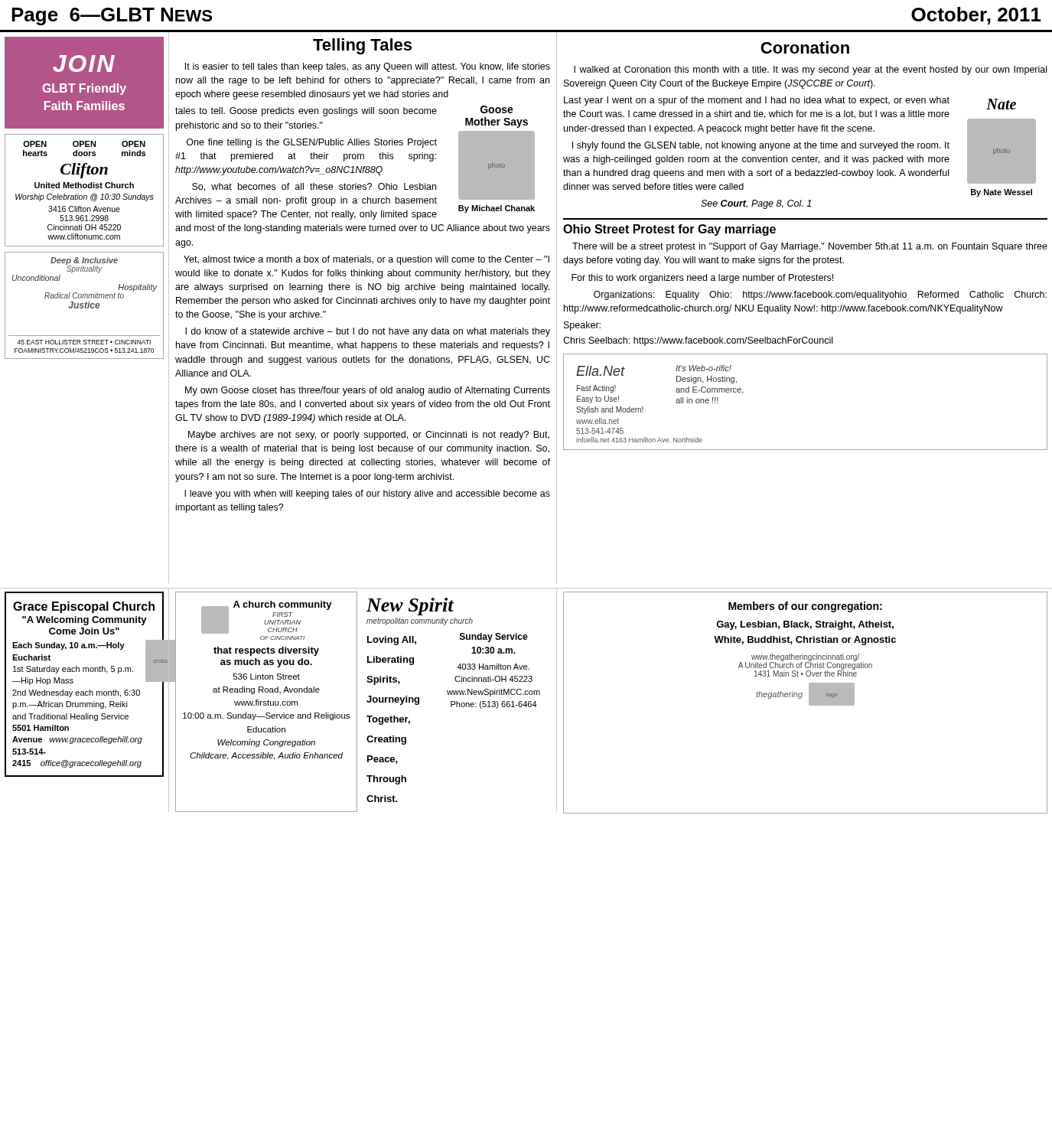Locate the photo
This screenshot has height=1148, width=1052.
click(1002, 146)
